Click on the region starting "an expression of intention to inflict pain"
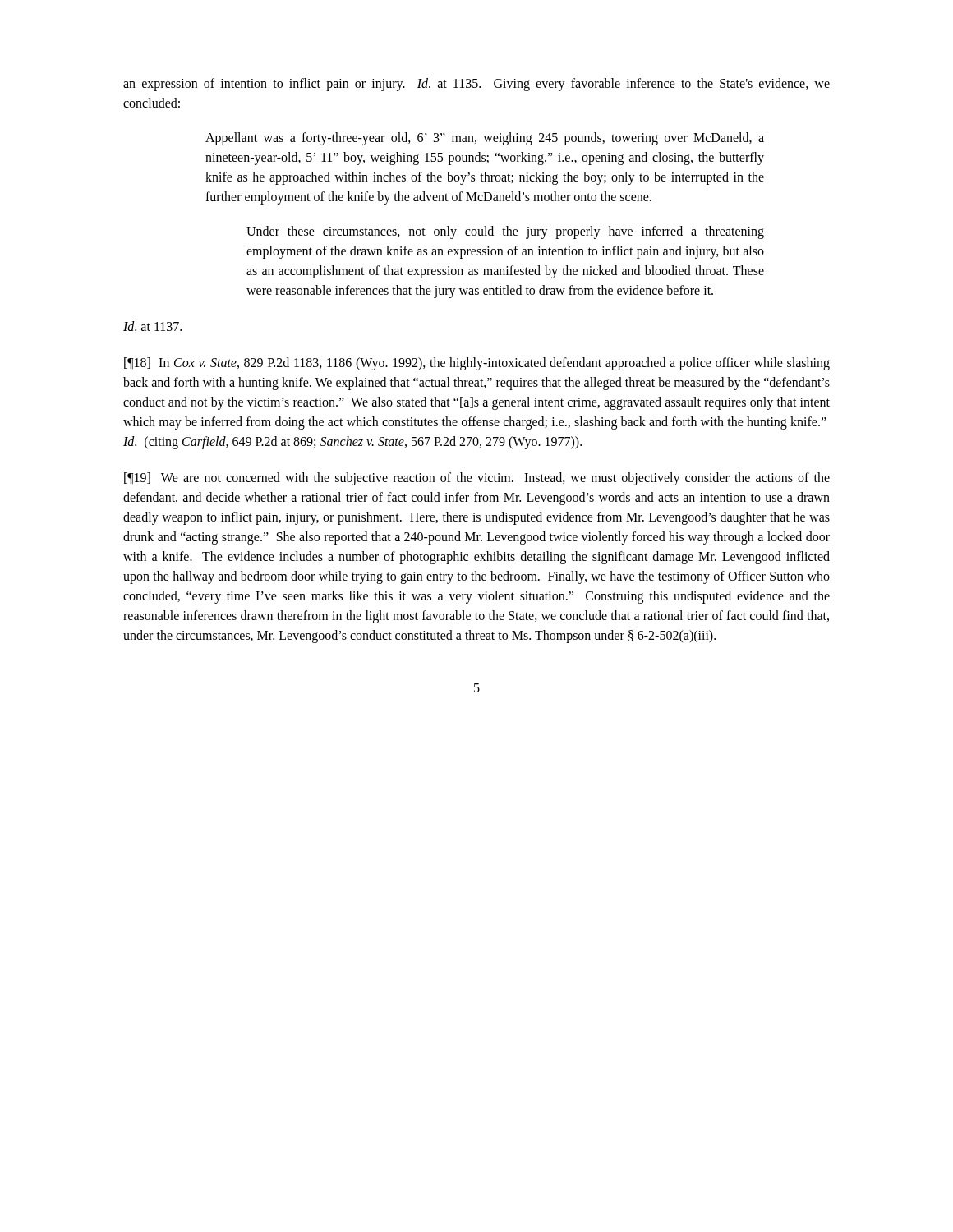 476,94
